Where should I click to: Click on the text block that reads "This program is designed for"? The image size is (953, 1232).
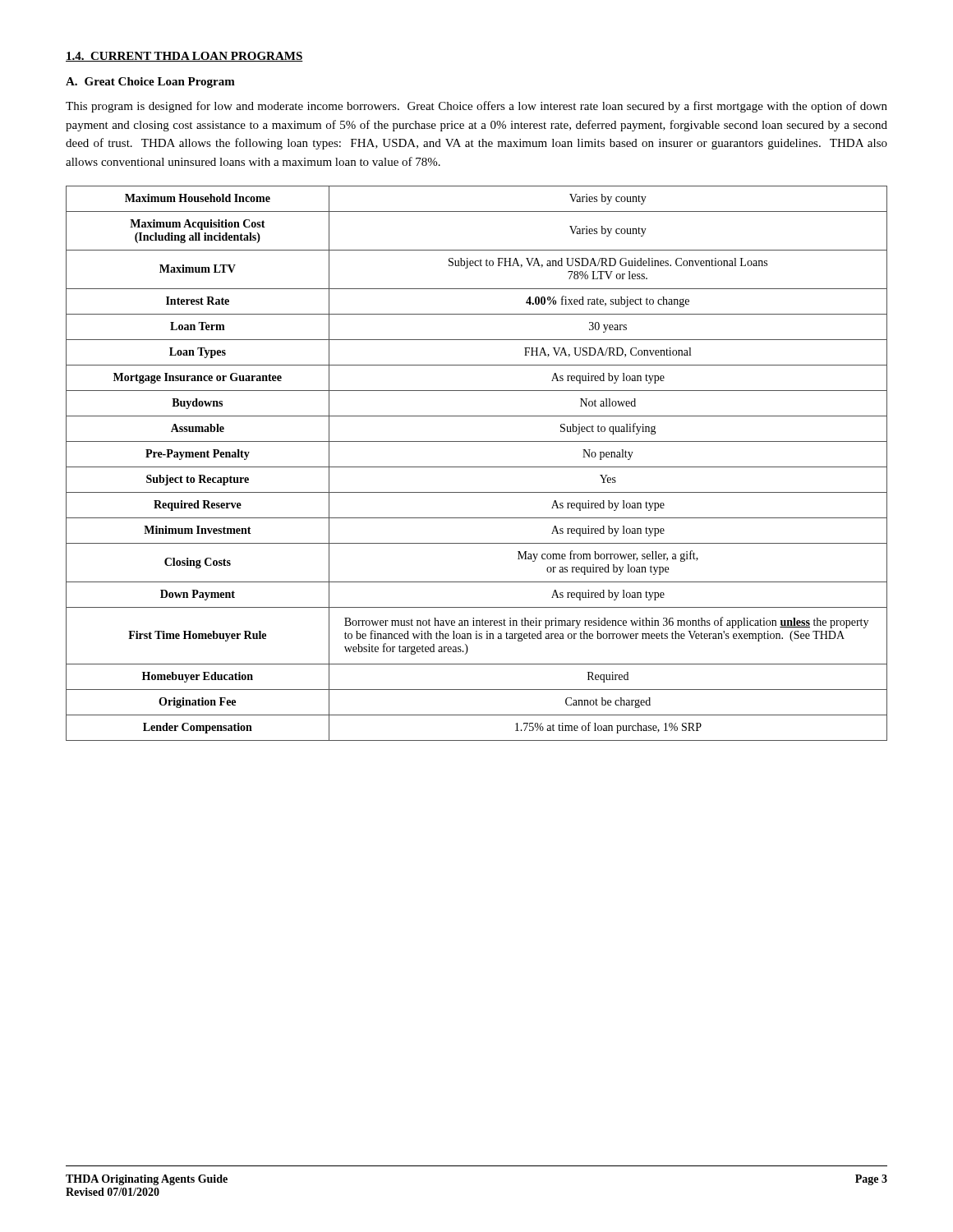coord(476,134)
